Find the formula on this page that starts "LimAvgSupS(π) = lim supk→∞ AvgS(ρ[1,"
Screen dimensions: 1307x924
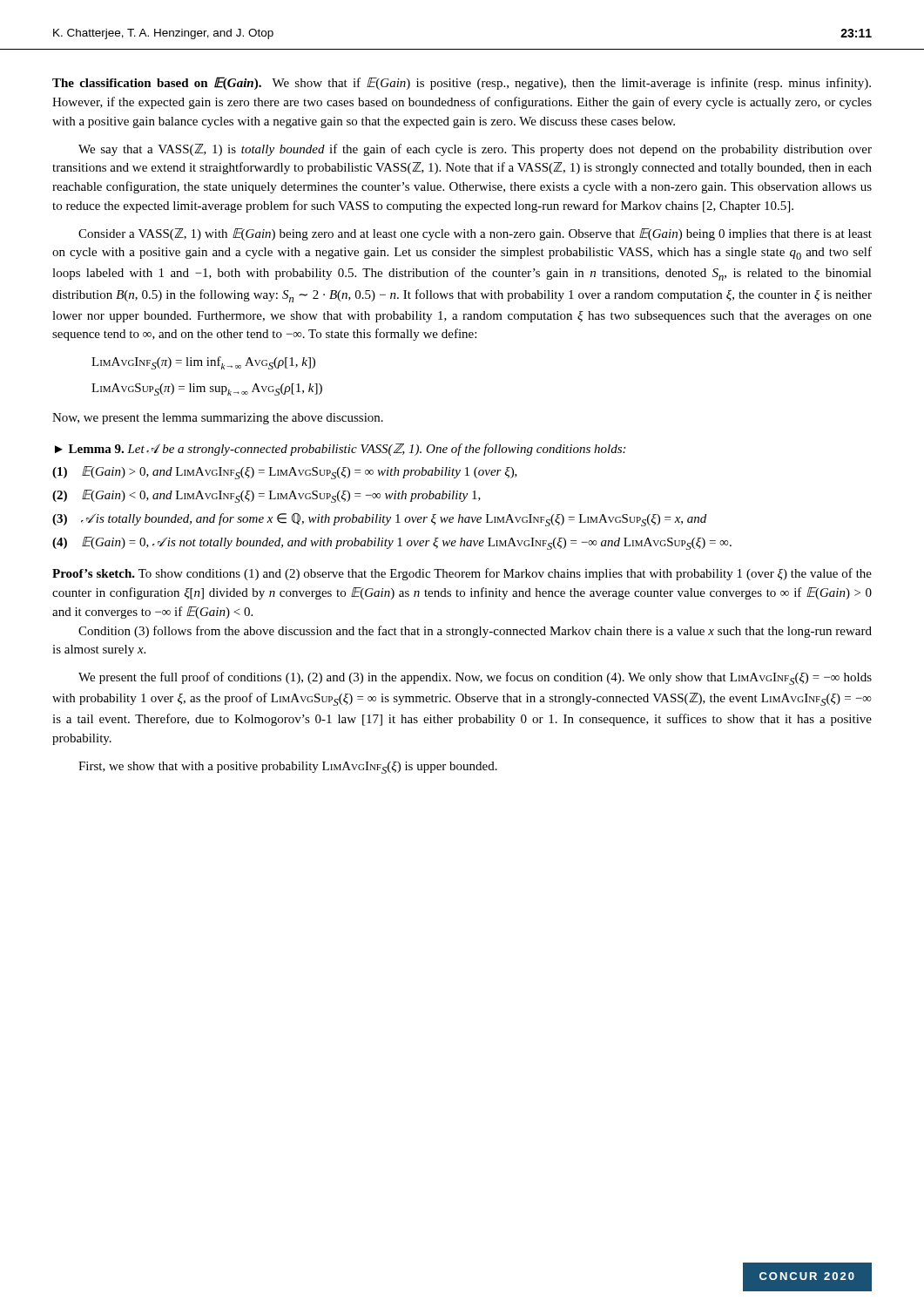click(x=207, y=390)
